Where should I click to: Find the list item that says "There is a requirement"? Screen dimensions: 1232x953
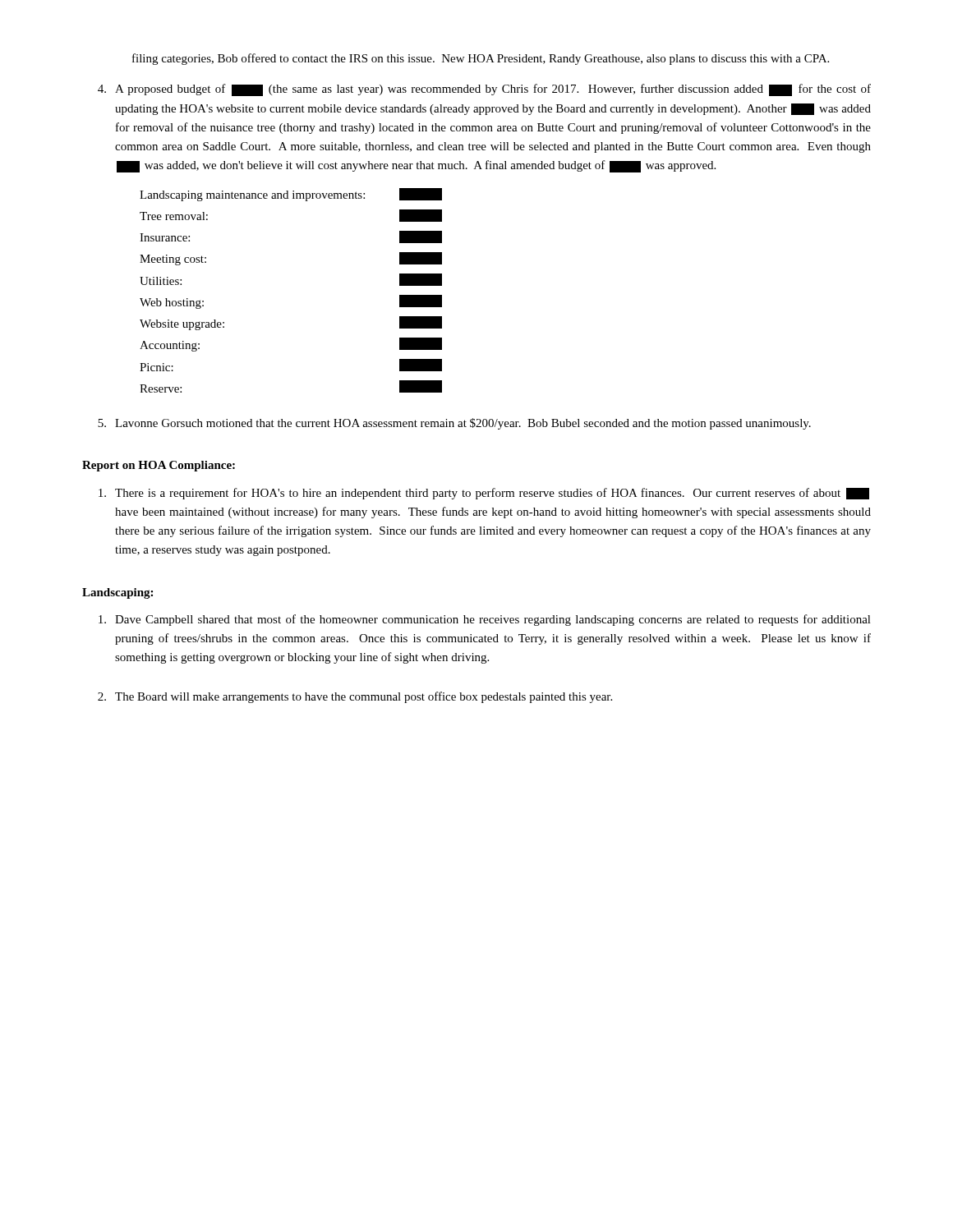(476, 526)
